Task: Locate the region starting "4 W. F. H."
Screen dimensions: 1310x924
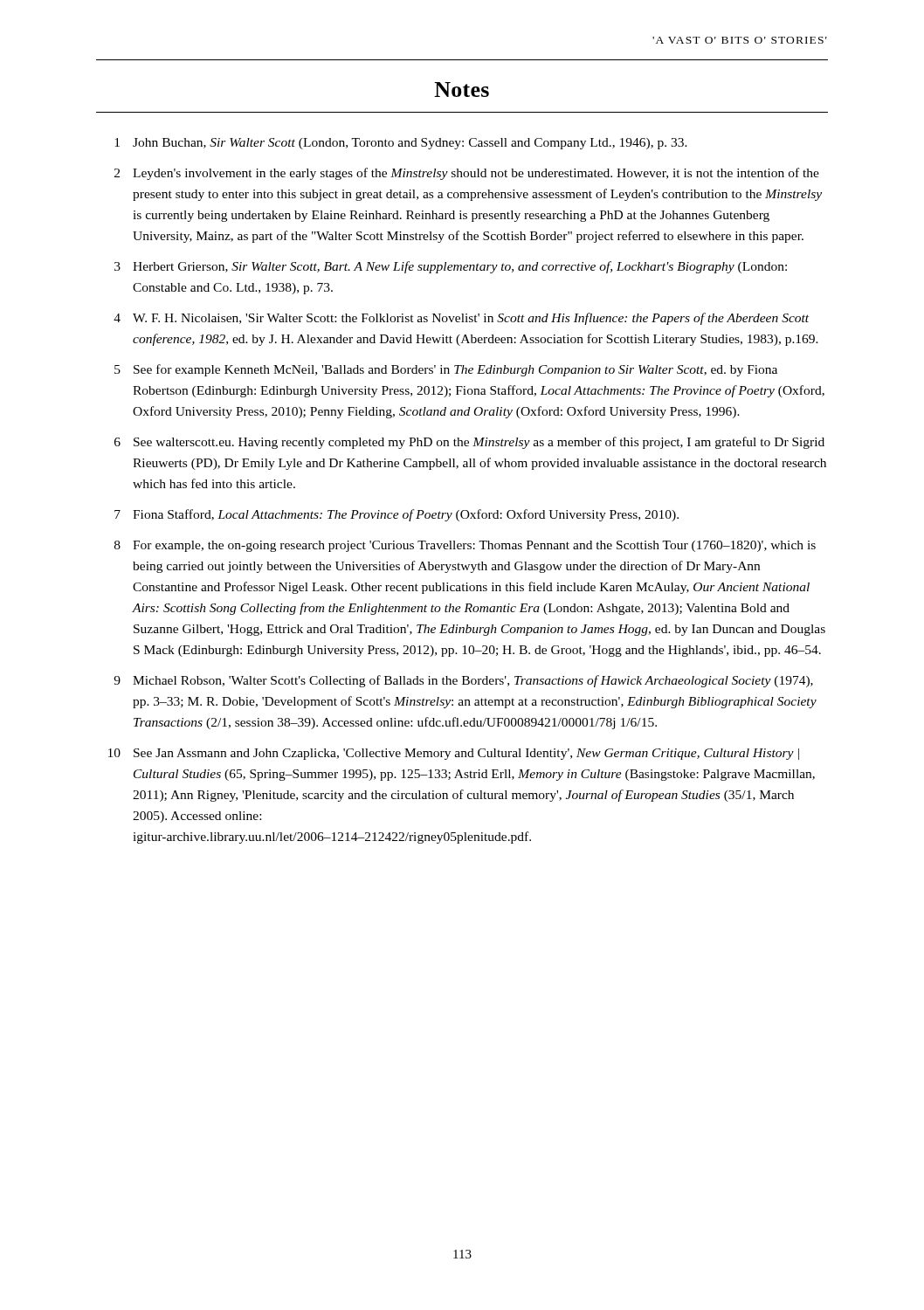Action: tap(462, 328)
